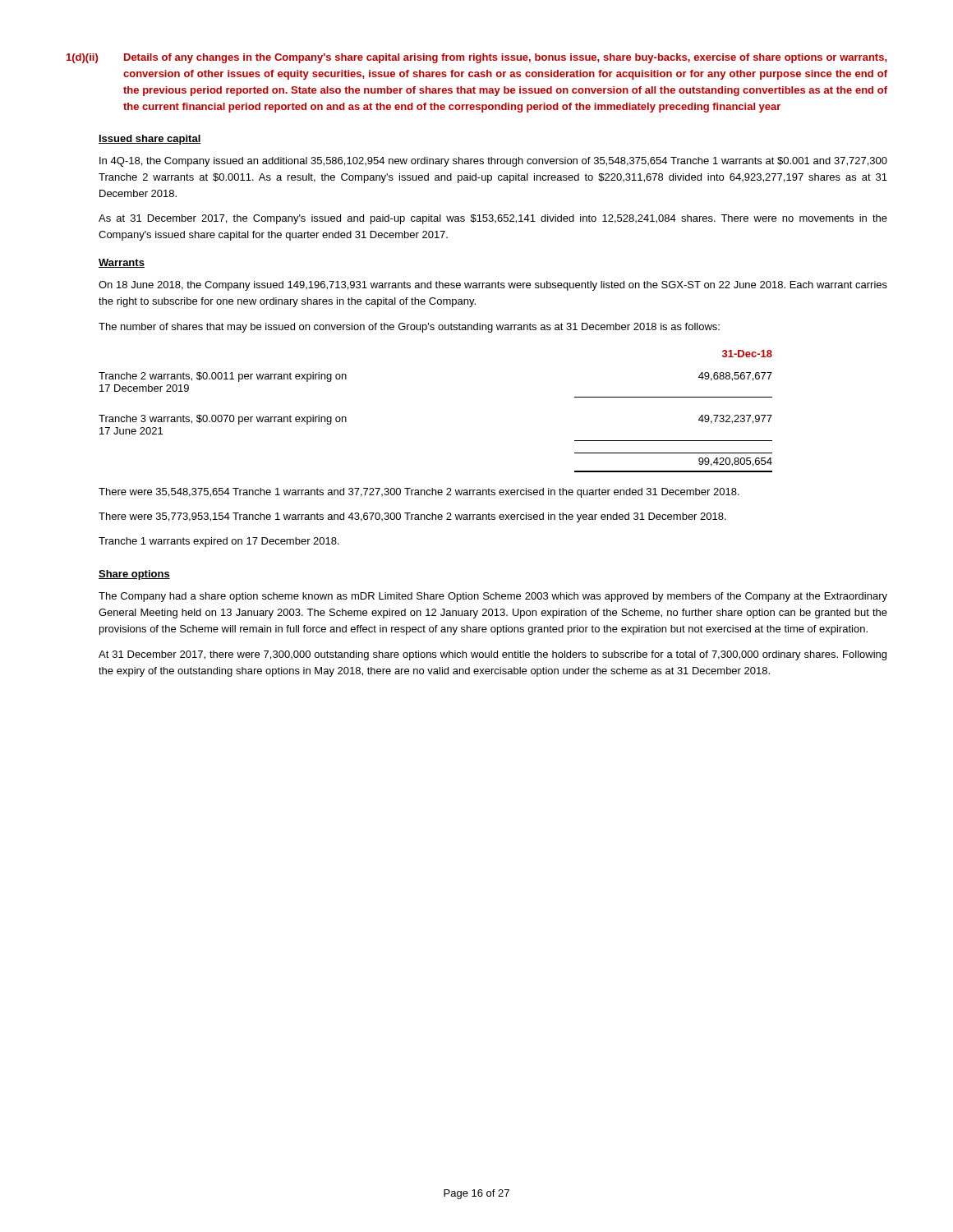Locate a table
The width and height of the screenshot is (953, 1232).
[493, 409]
